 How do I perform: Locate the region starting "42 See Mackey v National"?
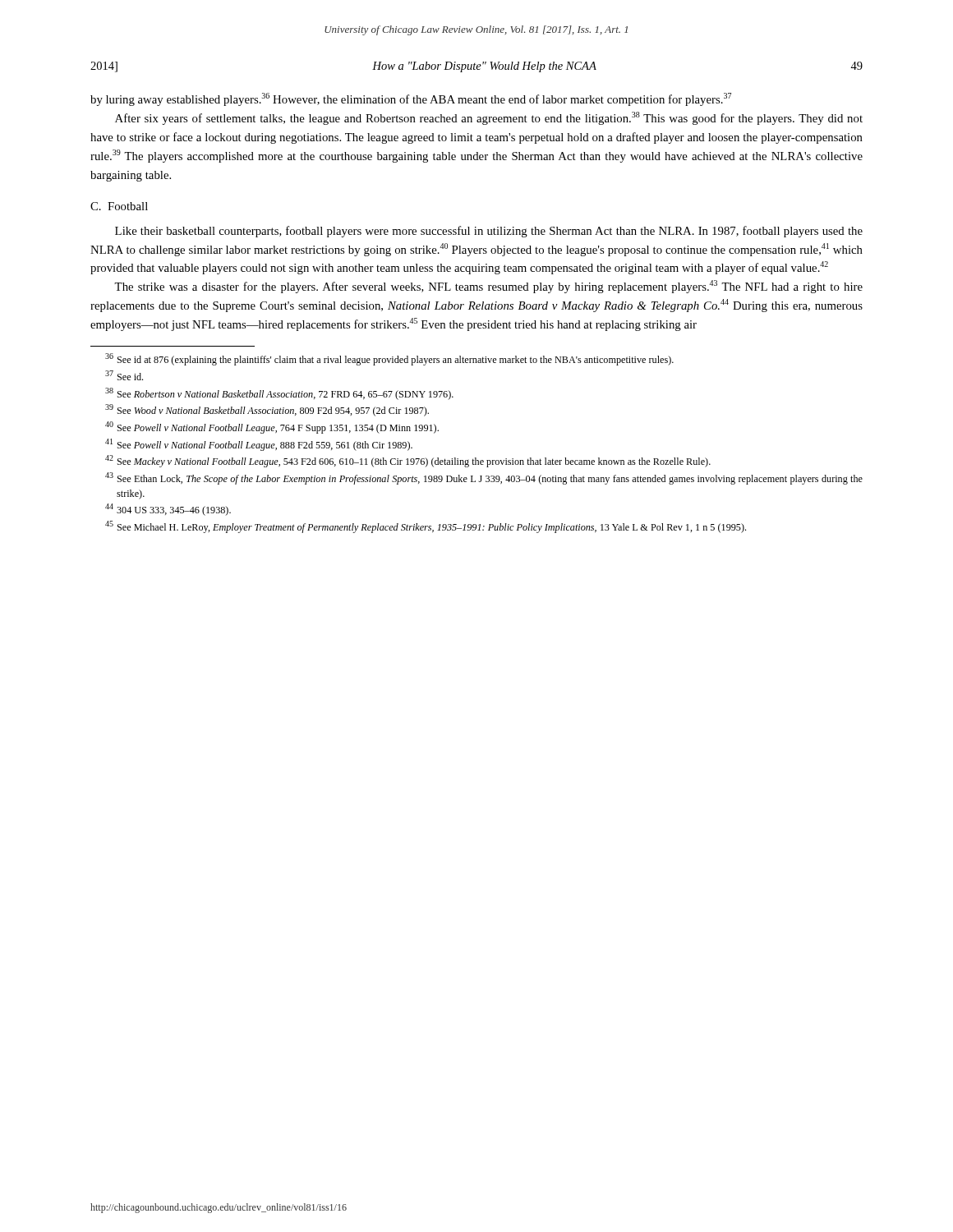point(476,462)
